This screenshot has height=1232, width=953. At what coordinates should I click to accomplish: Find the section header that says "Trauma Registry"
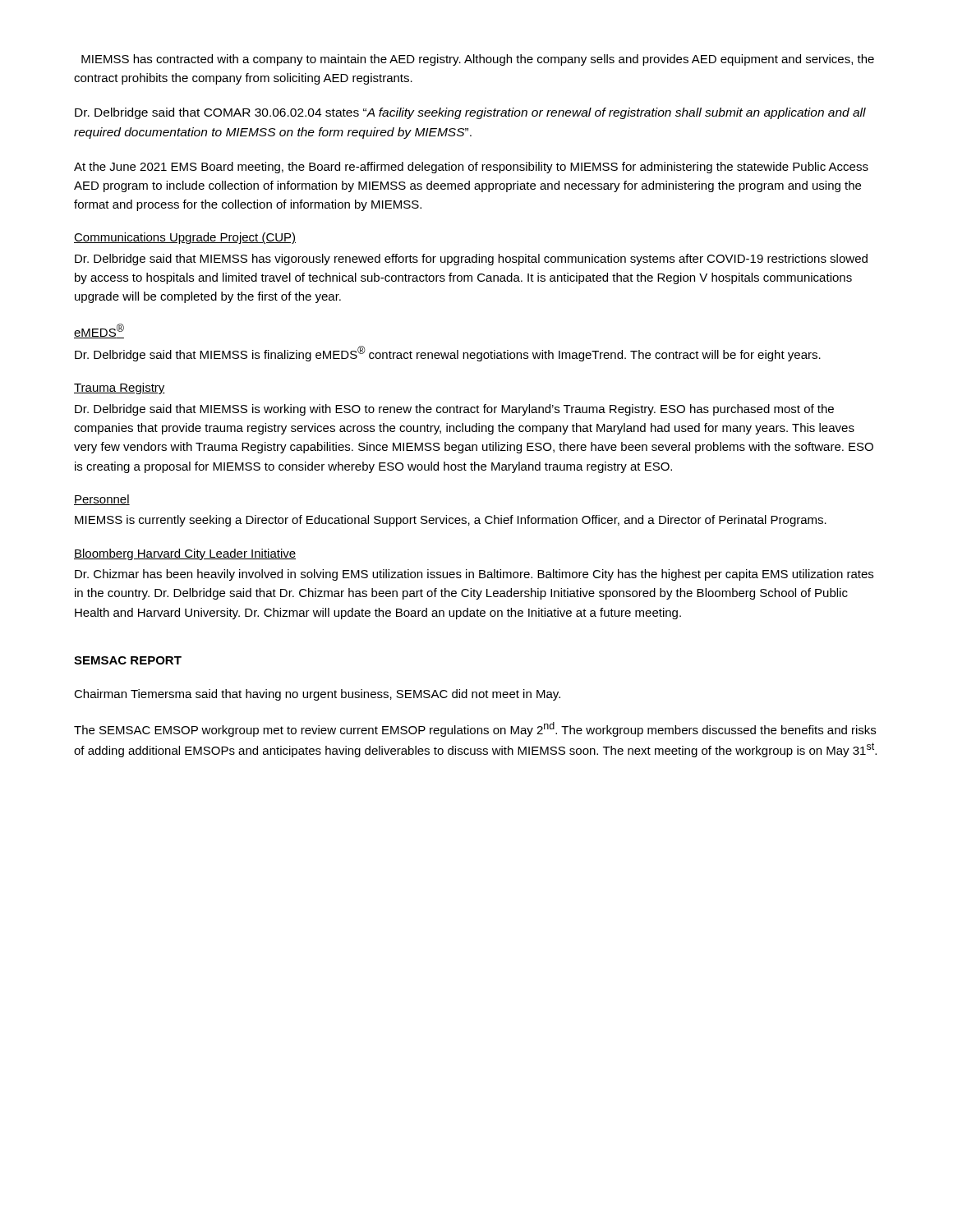(x=119, y=388)
